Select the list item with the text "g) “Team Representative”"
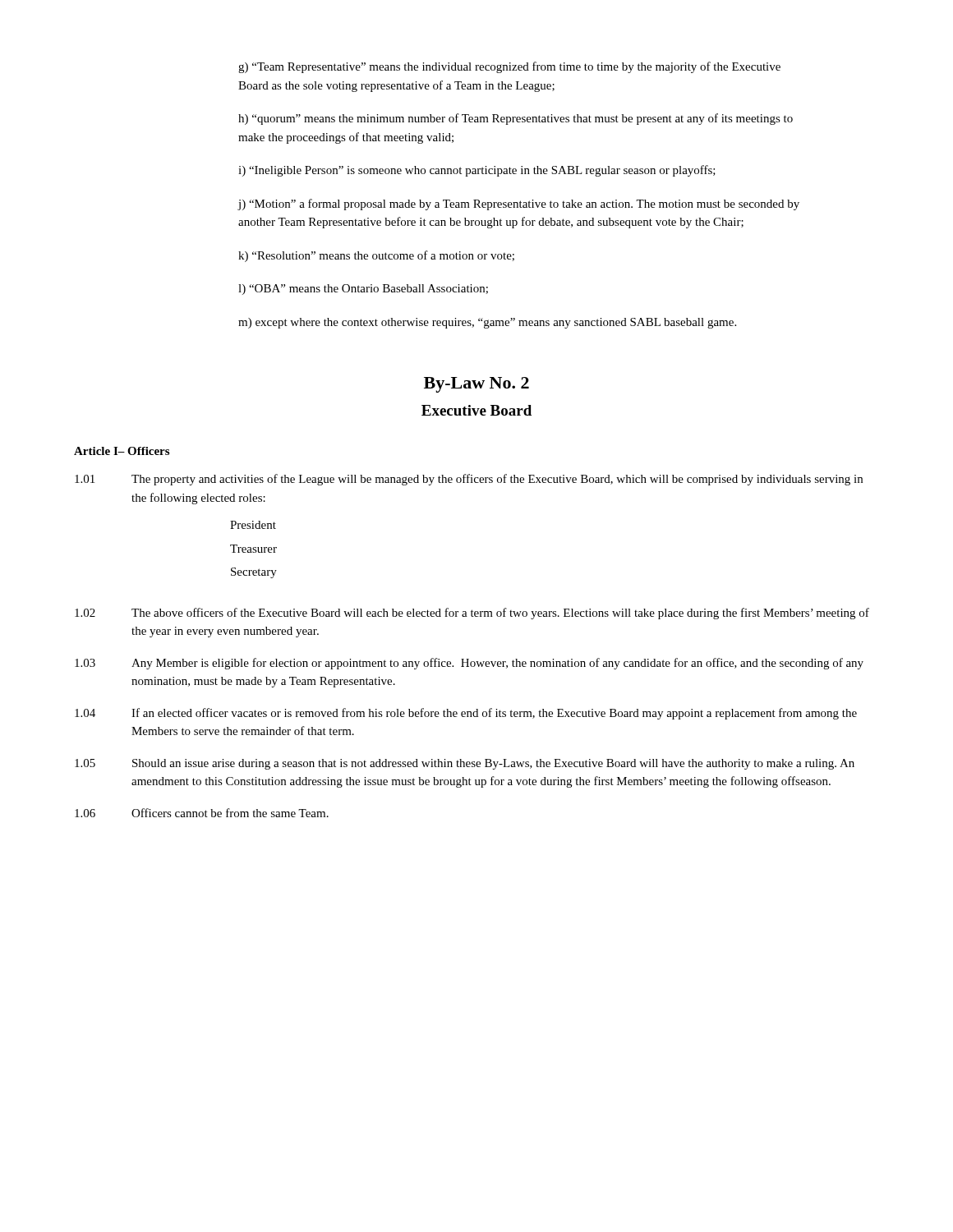 tap(510, 76)
